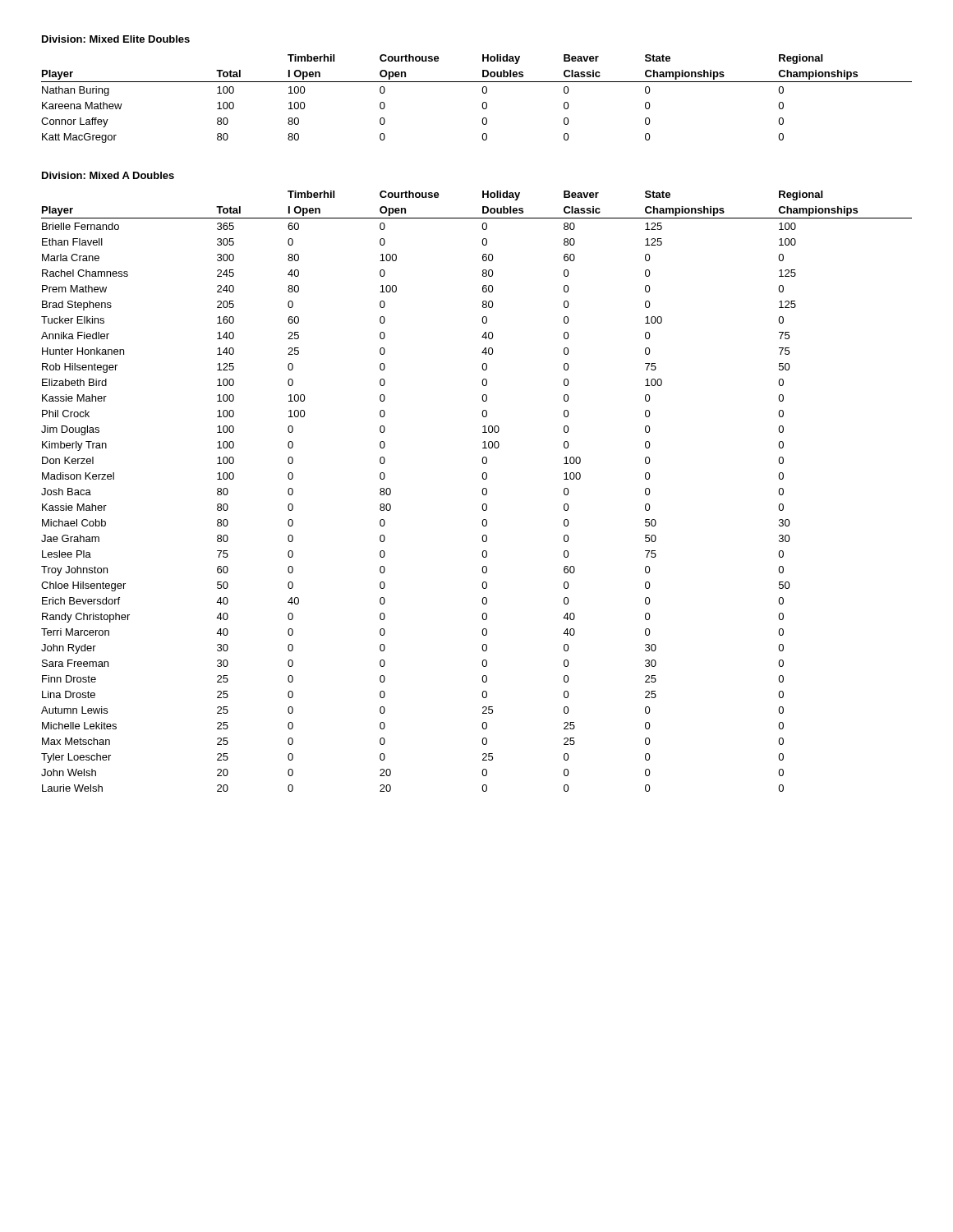Click on the table containing "Connor Laffey"
The width and height of the screenshot is (953, 1232).
click(476, 97)
